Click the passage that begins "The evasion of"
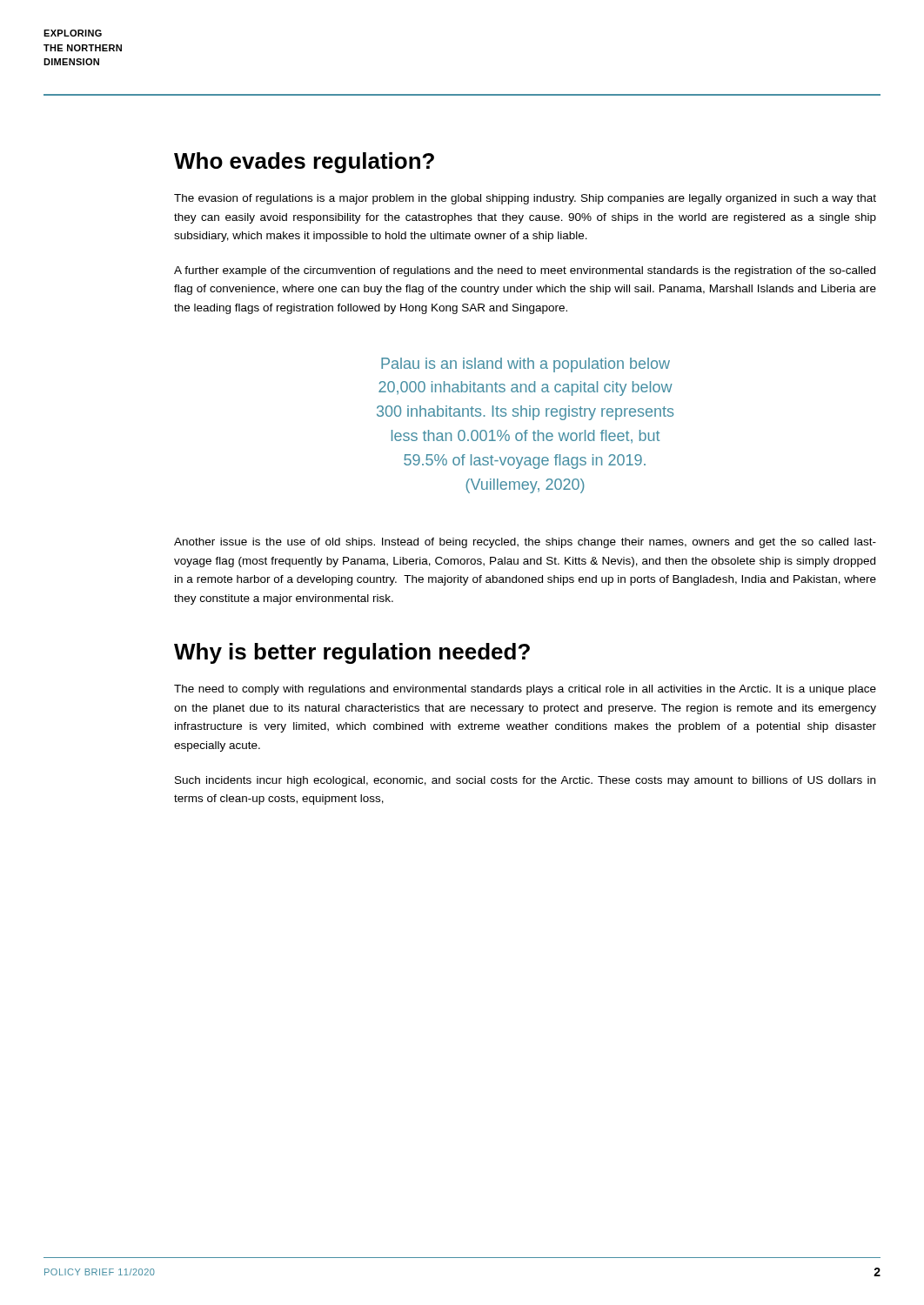924x1305 pixels. click(x=525, y=217)
